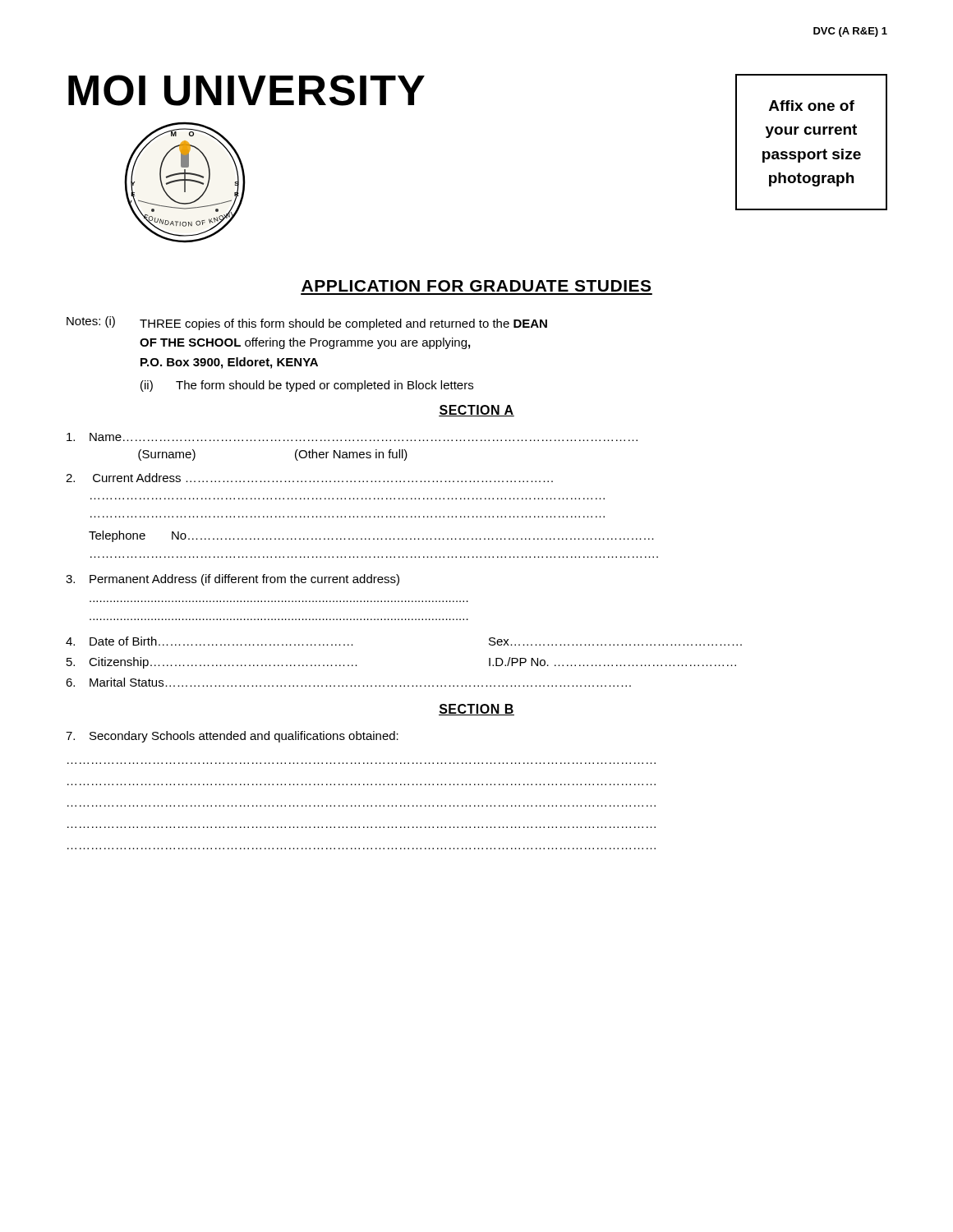Screen dimensions: 1232x953
Task: Where is the passage that starts "Notes: (i) THREE copies"?
Action: (476, 342)
